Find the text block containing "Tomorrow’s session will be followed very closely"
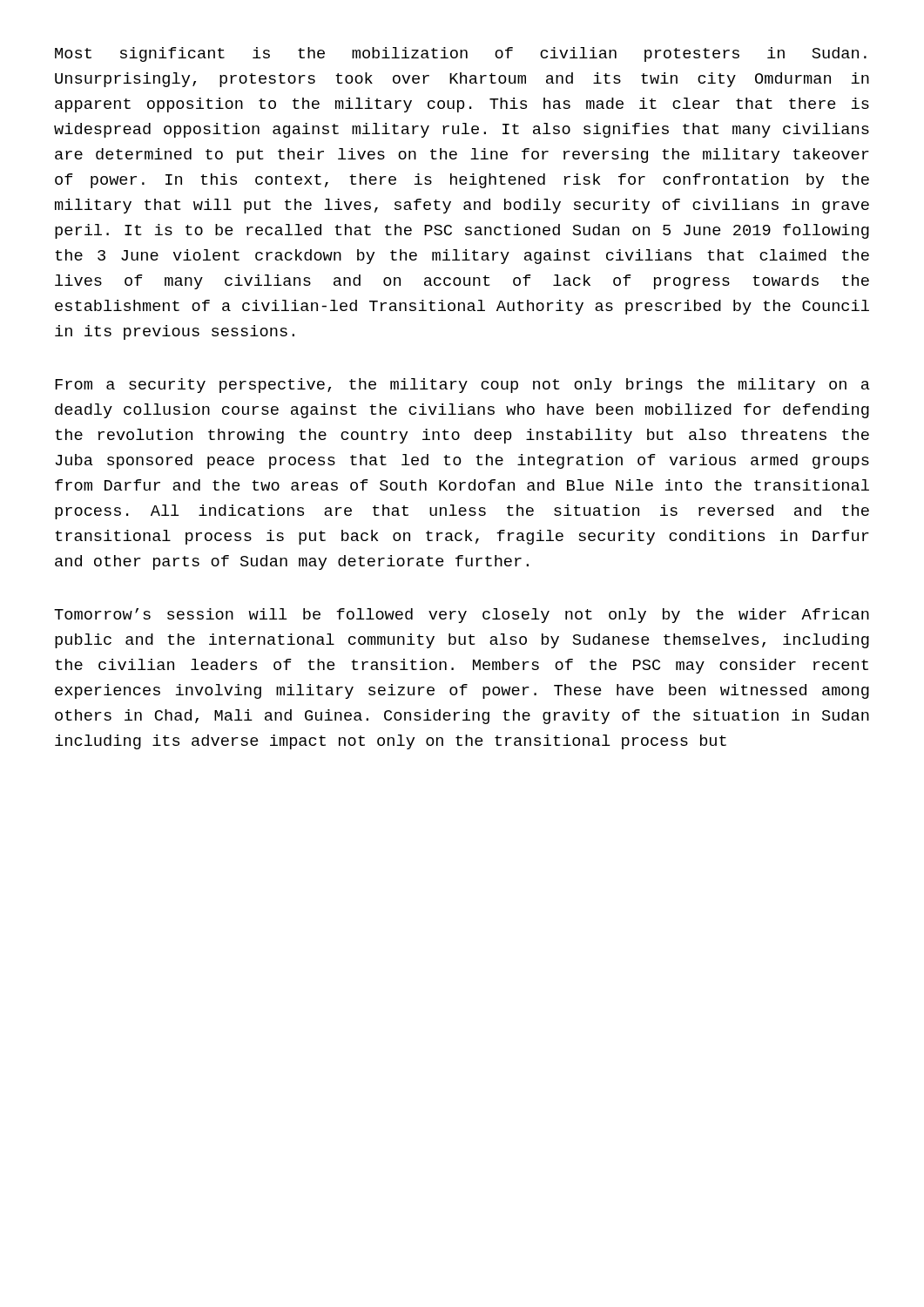 [462, 678]
